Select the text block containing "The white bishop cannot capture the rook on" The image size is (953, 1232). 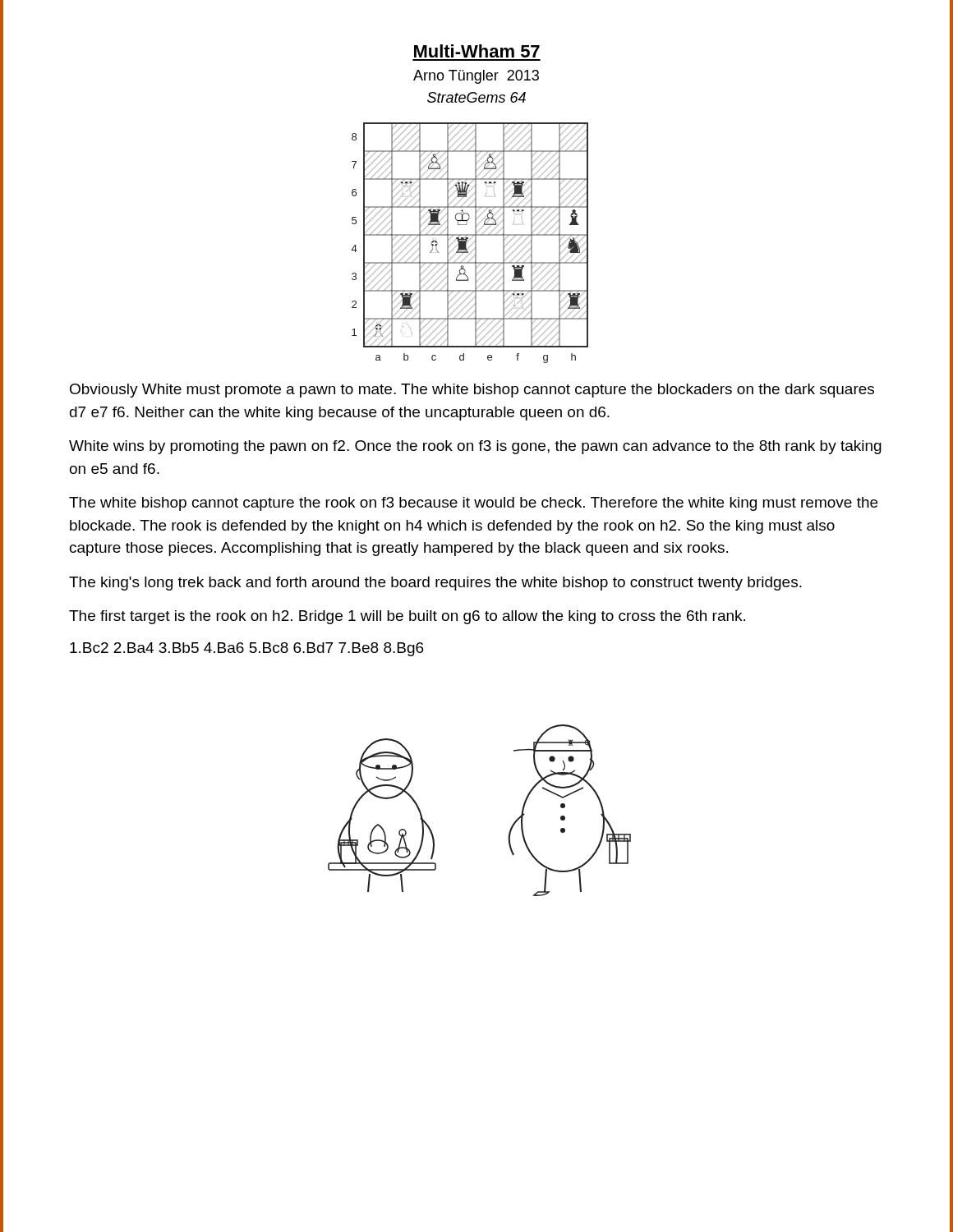pyautogui.click(x=474, y=525)
